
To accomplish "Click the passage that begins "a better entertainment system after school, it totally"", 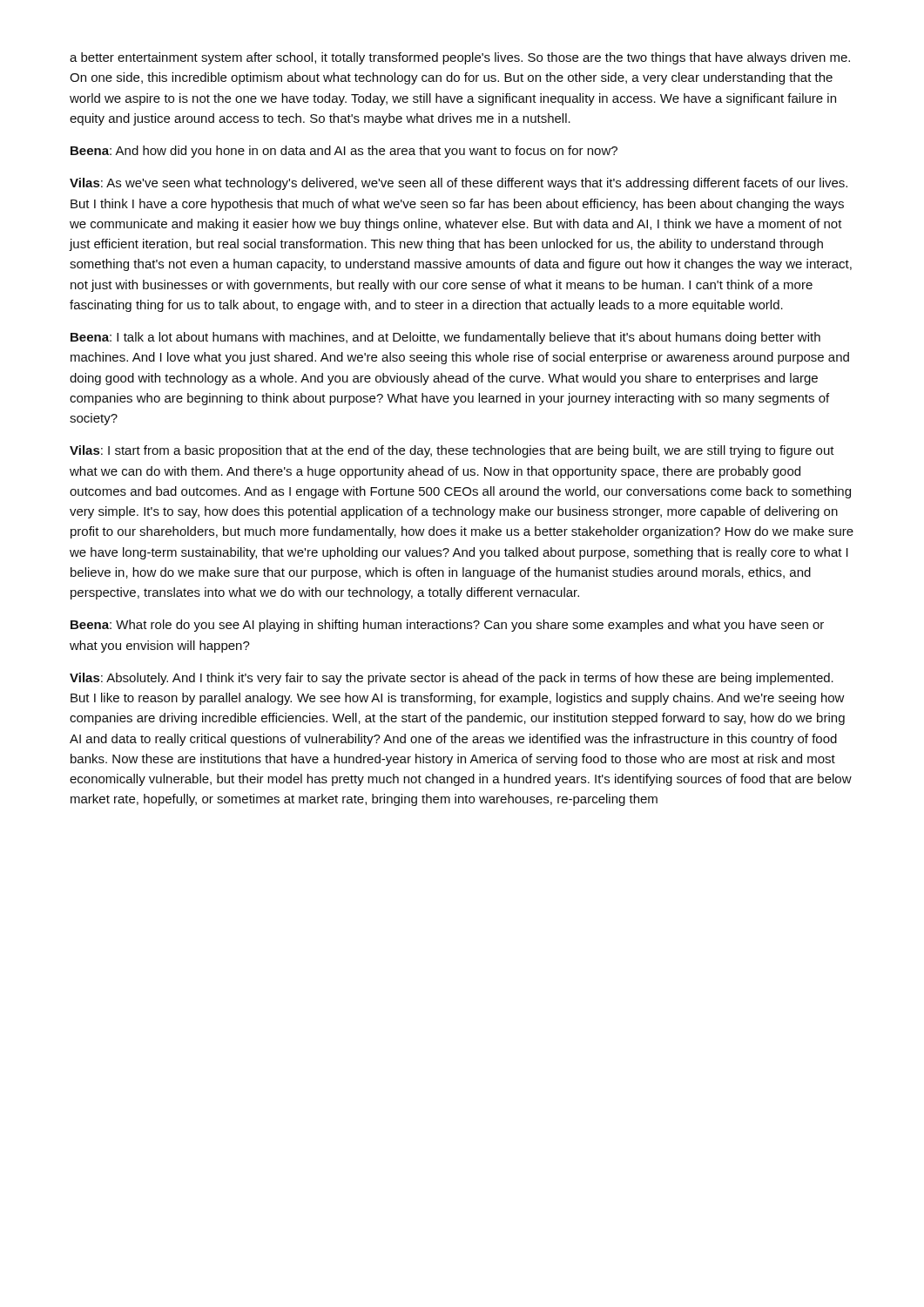I will [460, 87].
